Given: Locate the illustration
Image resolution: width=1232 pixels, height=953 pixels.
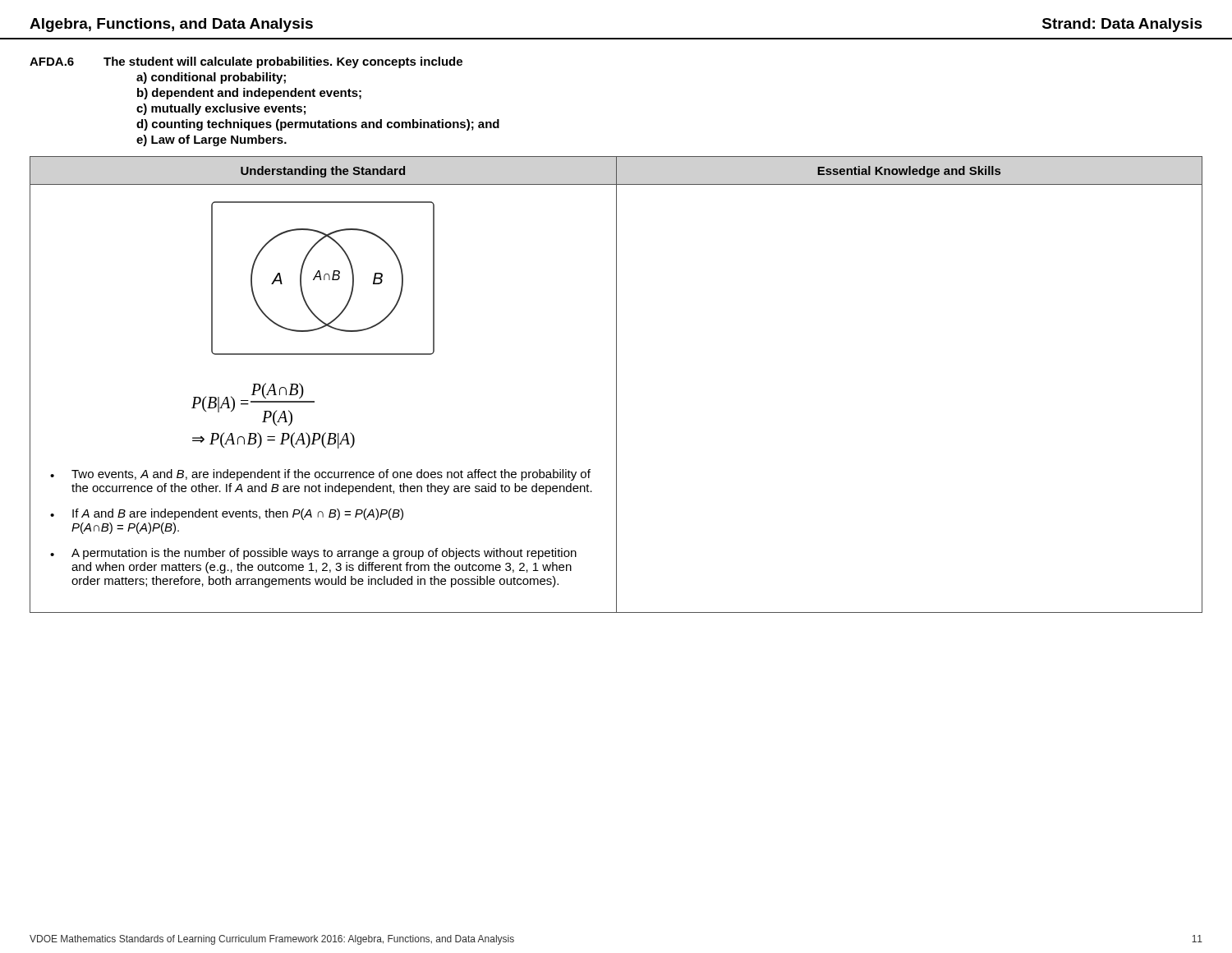Looking at the screenshot, I should pyautogui.click(x=323, y=280).
